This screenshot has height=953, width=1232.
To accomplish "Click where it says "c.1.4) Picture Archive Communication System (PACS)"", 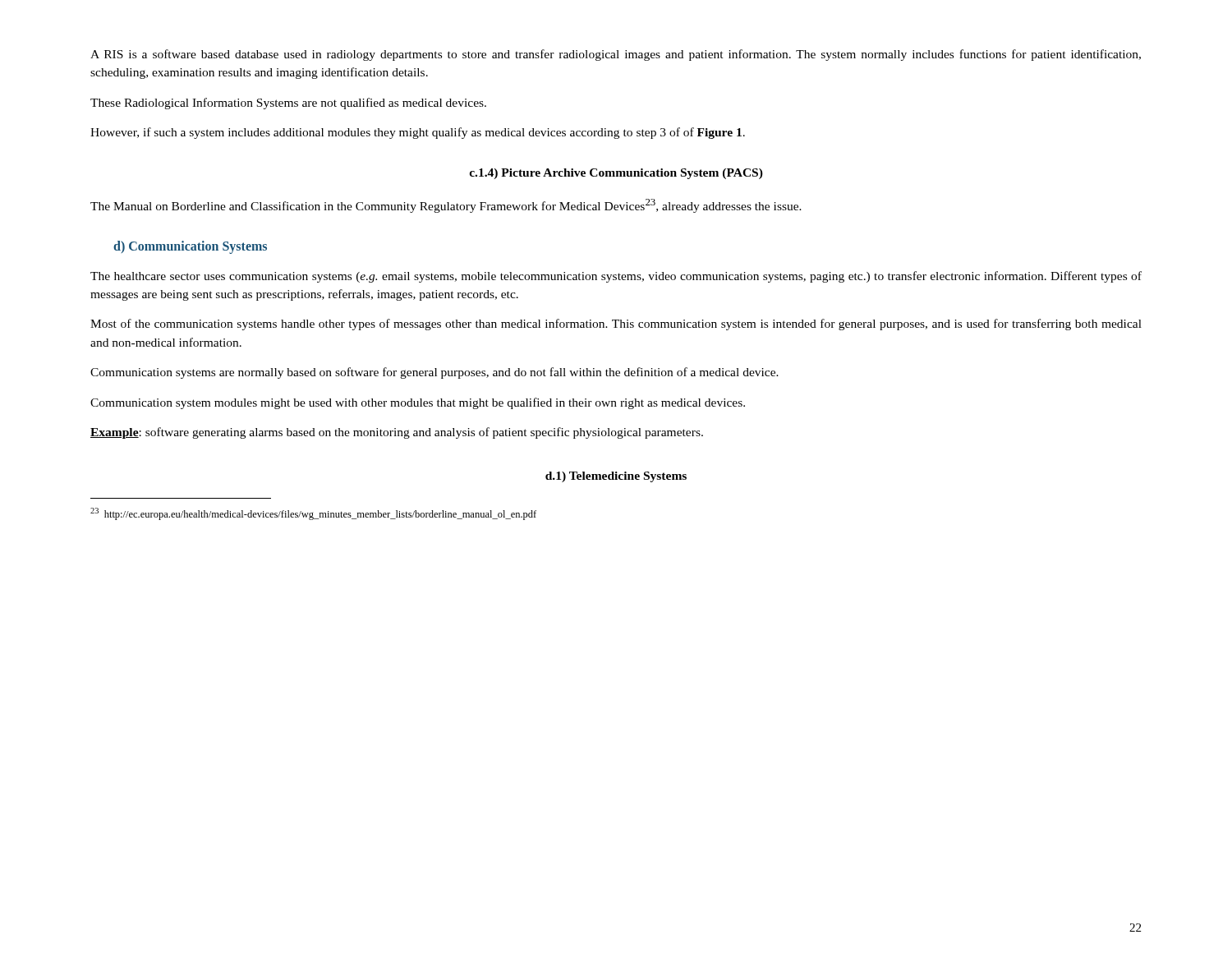I will point(616,172).
